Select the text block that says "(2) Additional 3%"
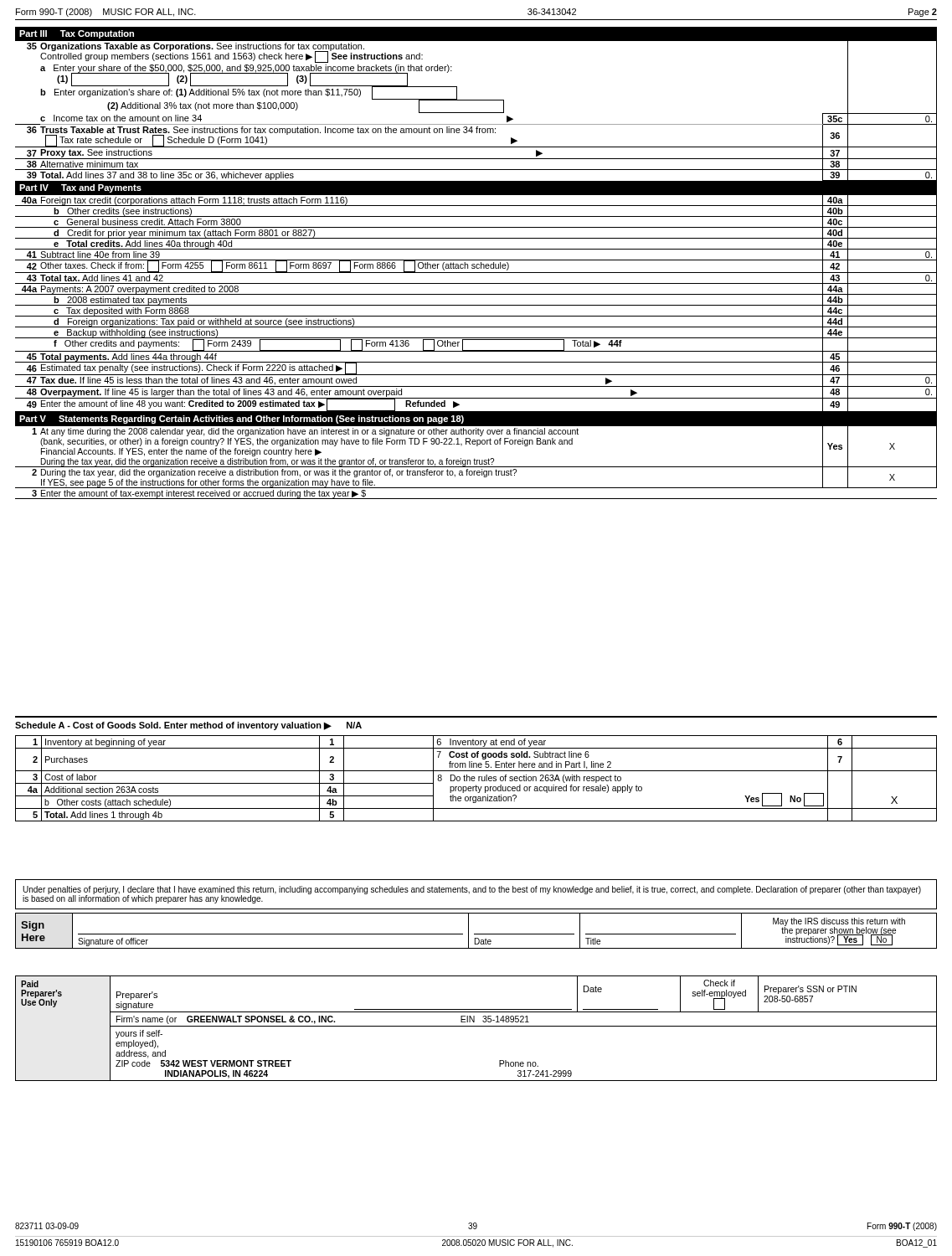This screenshot has height=1256, width=952. (476, 106)
